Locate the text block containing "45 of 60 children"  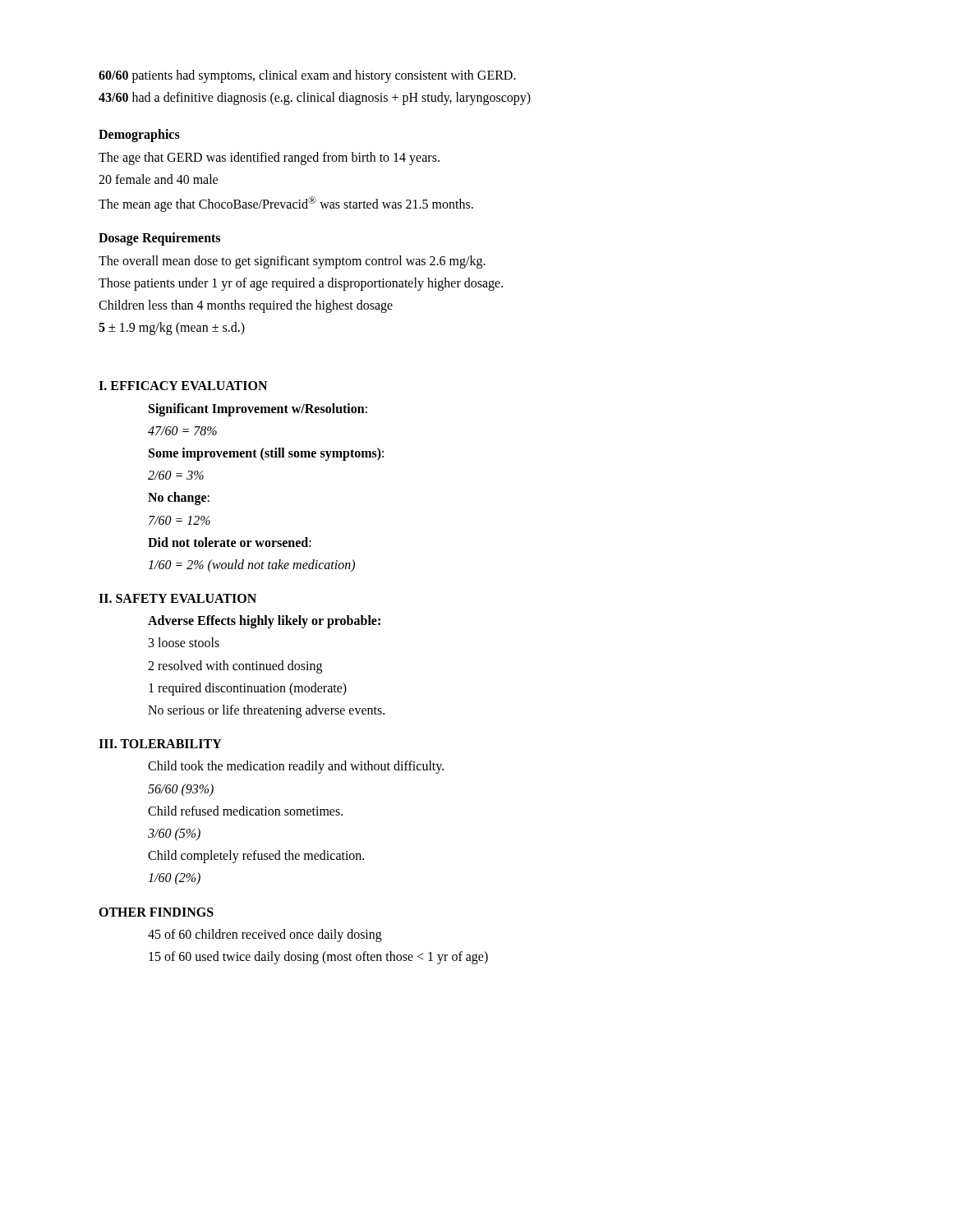pyautogui.click(x=265, y=935)
